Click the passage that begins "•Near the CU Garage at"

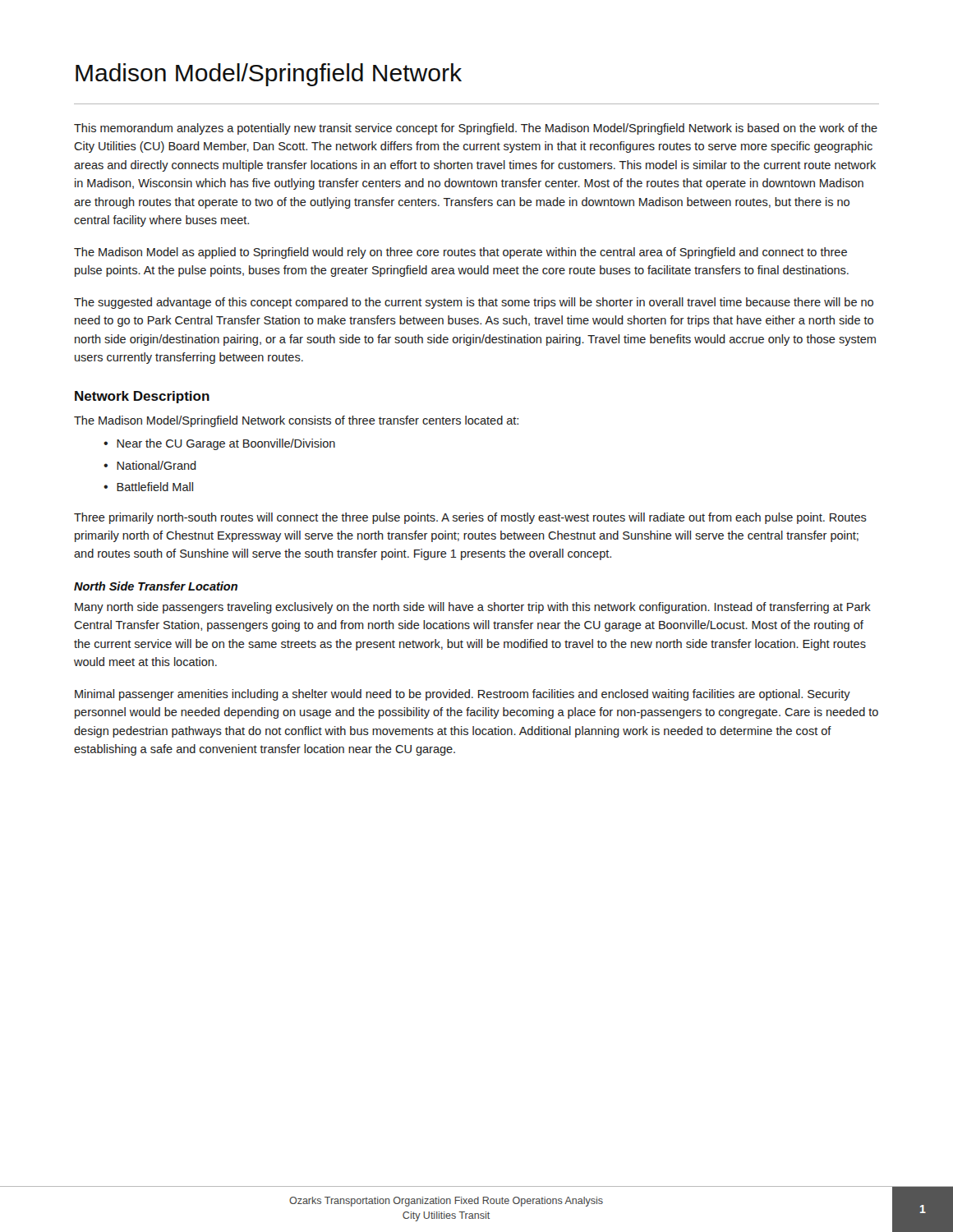[x=219, y=444]
